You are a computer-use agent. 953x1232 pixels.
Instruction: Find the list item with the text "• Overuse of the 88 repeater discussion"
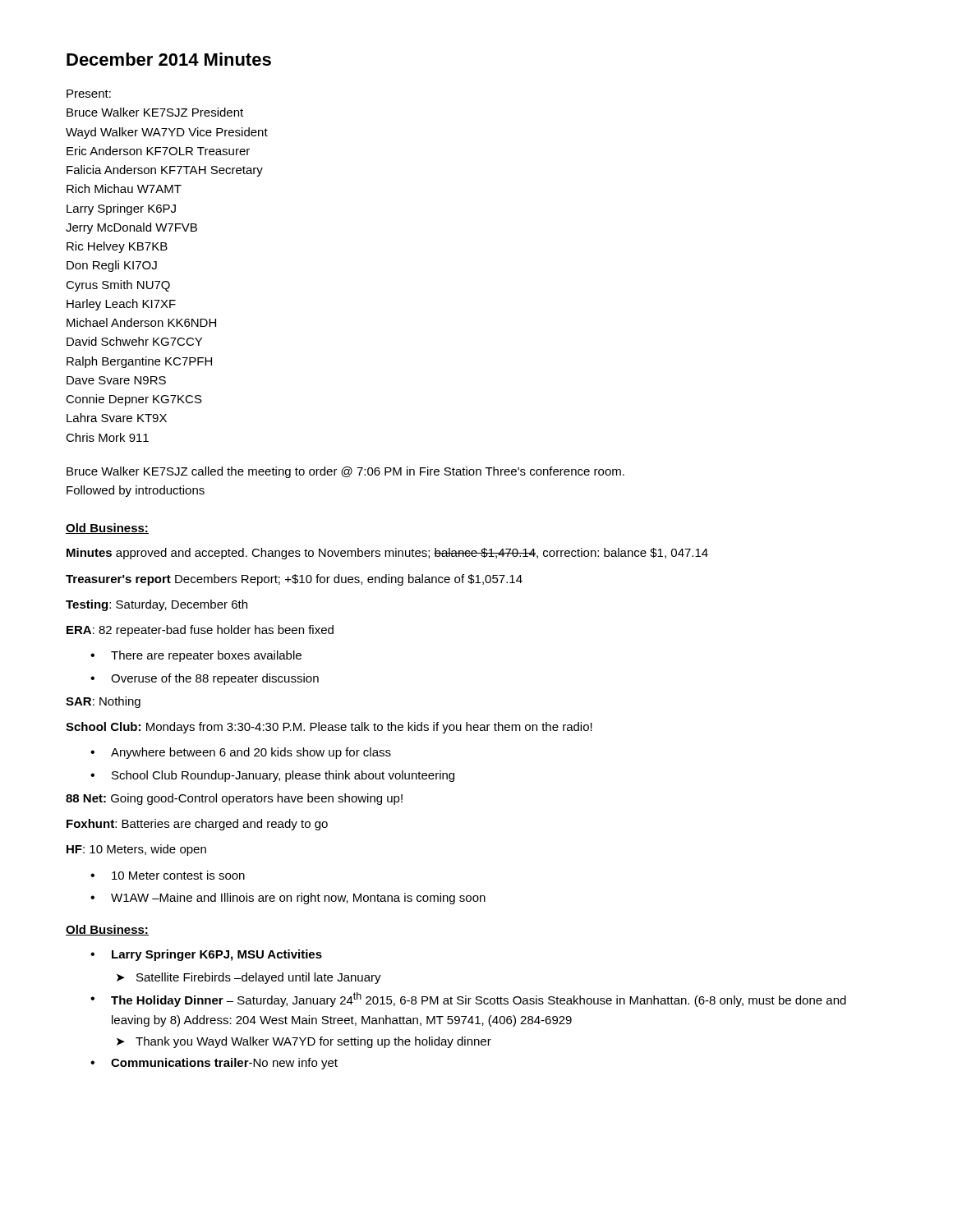205,679
